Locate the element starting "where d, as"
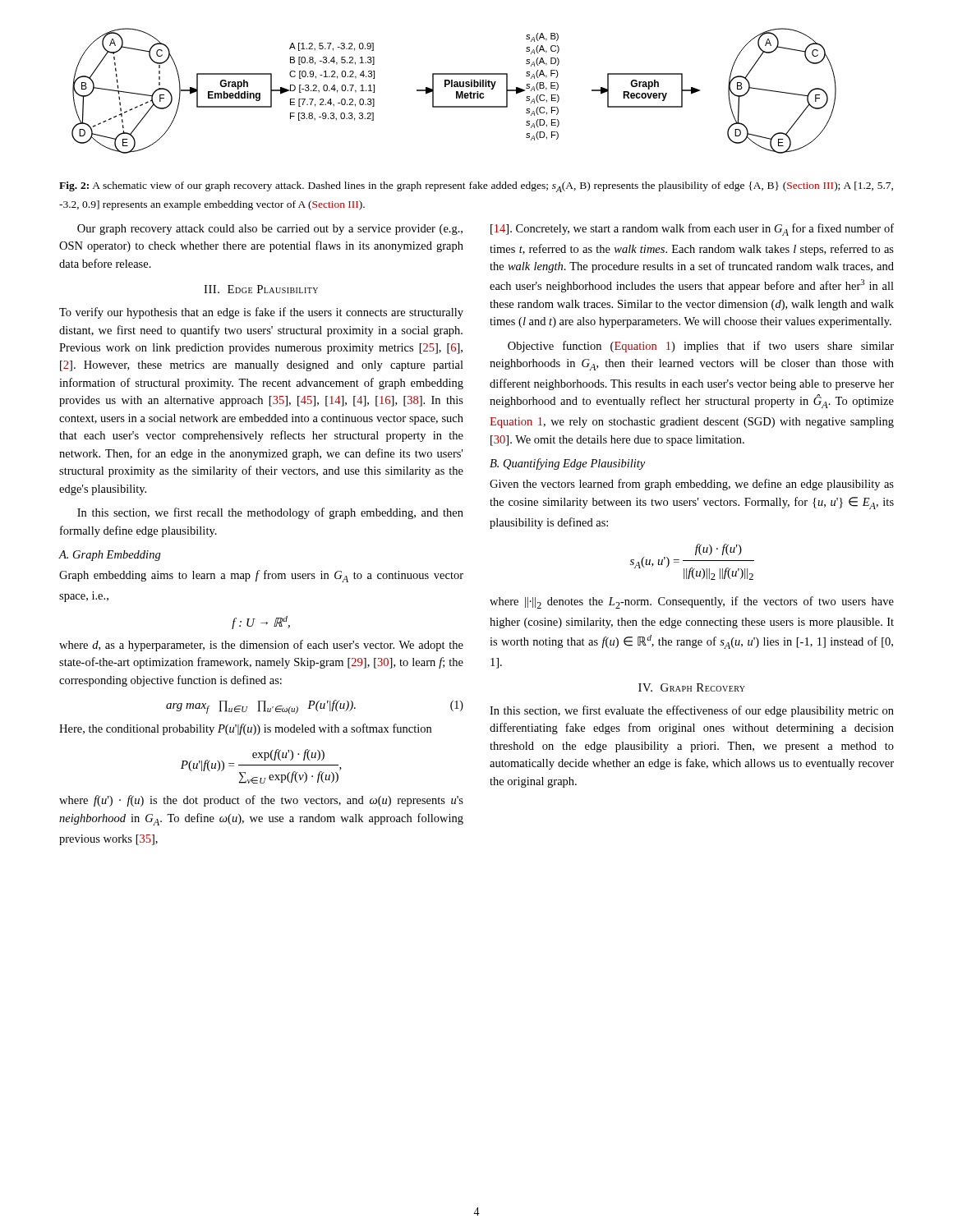Viewport: 953px width, 1232px height. 261,663
